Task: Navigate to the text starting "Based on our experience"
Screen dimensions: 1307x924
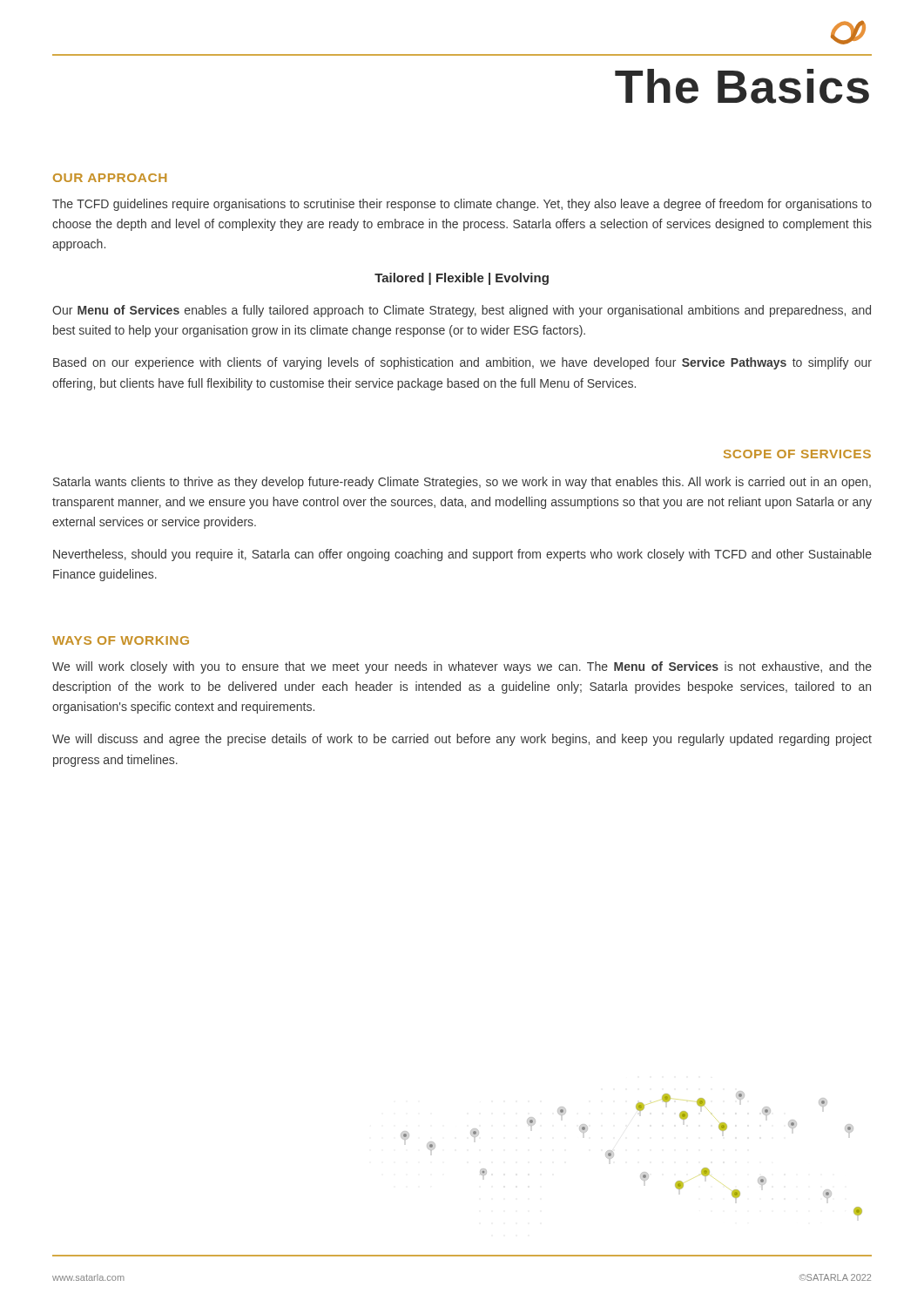Action: pos(462,373)
